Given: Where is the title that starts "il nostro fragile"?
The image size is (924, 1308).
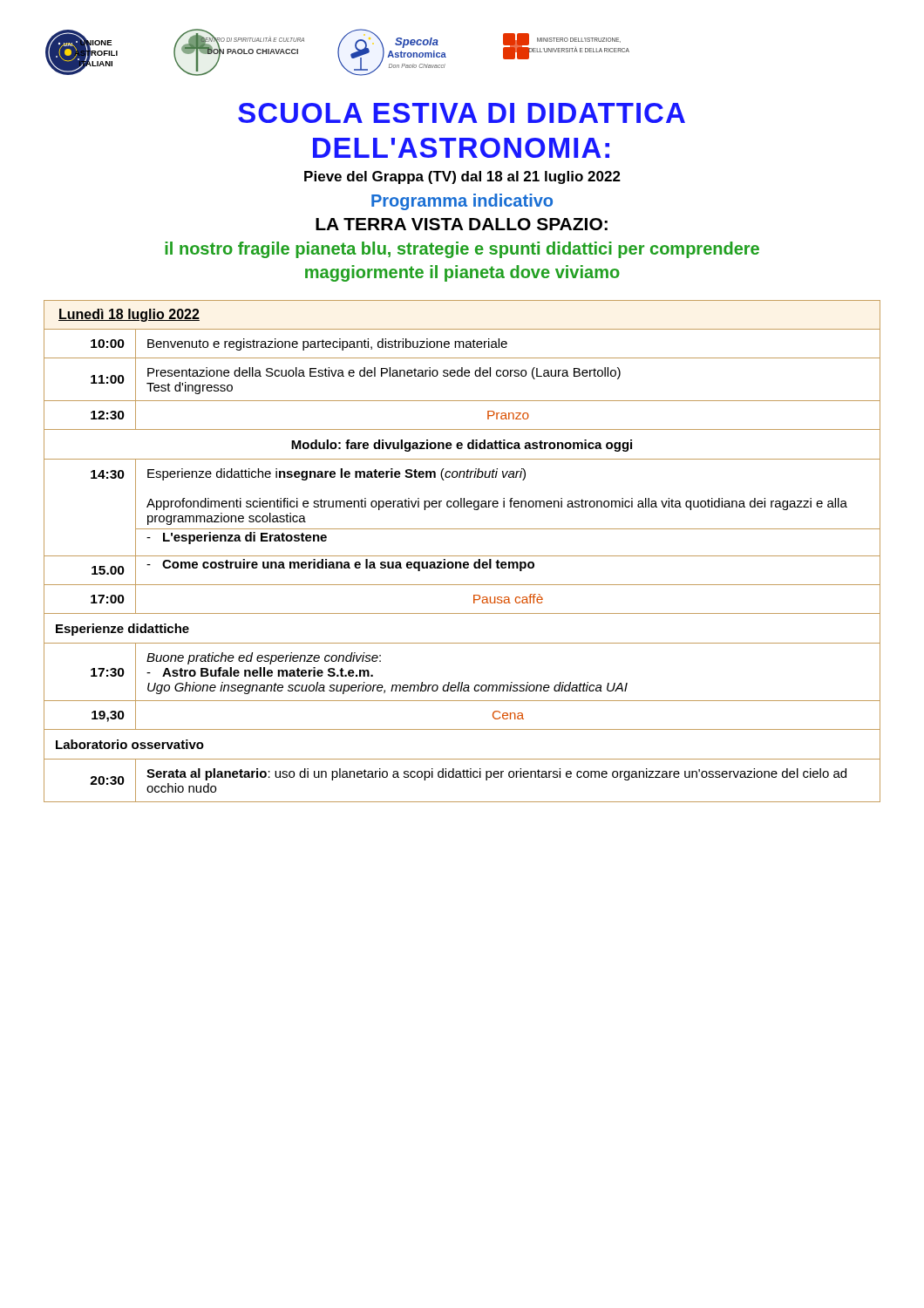Looking at the screenshot, I should pos(462,260).
